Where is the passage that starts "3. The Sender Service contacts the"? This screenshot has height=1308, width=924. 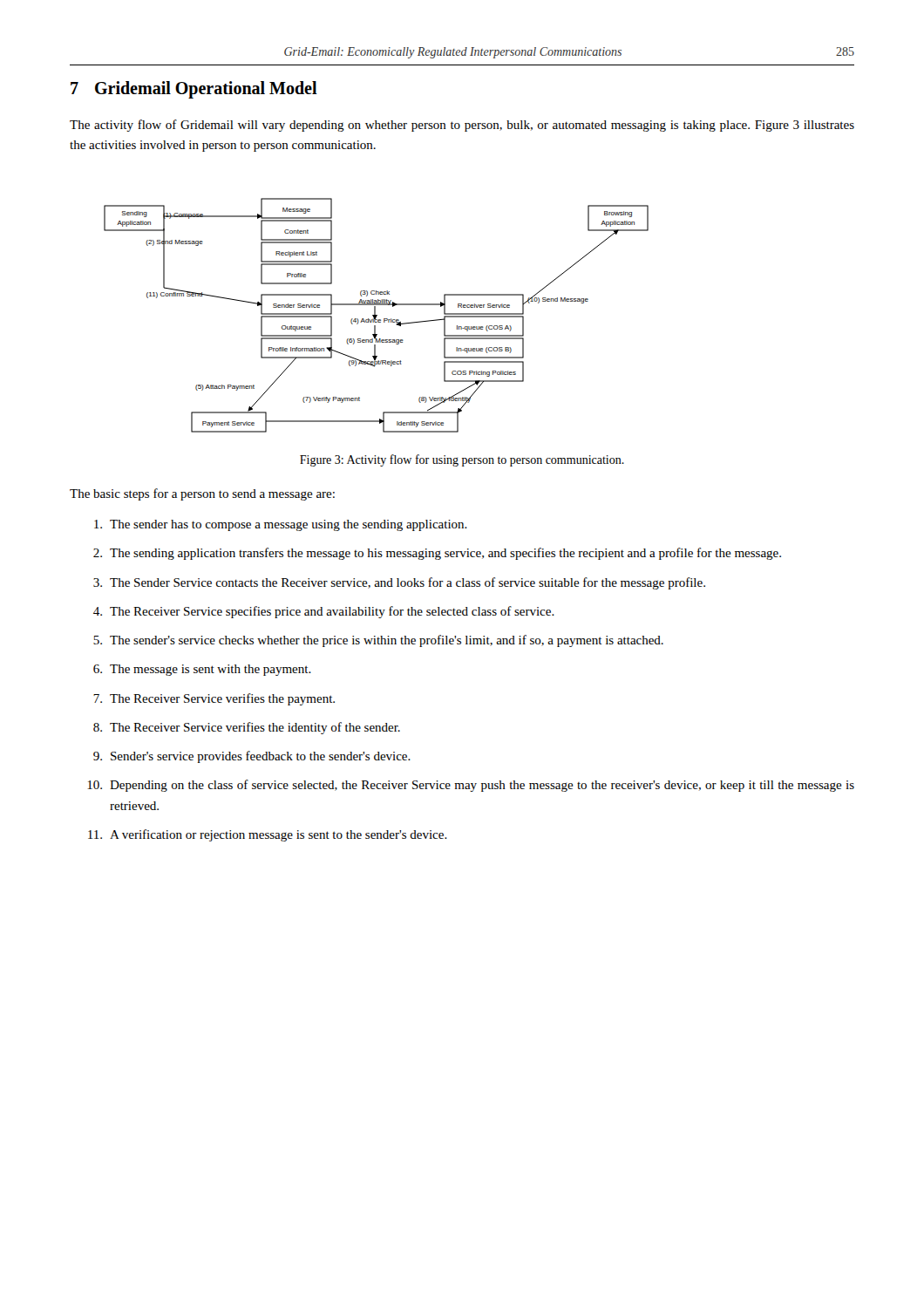pos(462,583)
